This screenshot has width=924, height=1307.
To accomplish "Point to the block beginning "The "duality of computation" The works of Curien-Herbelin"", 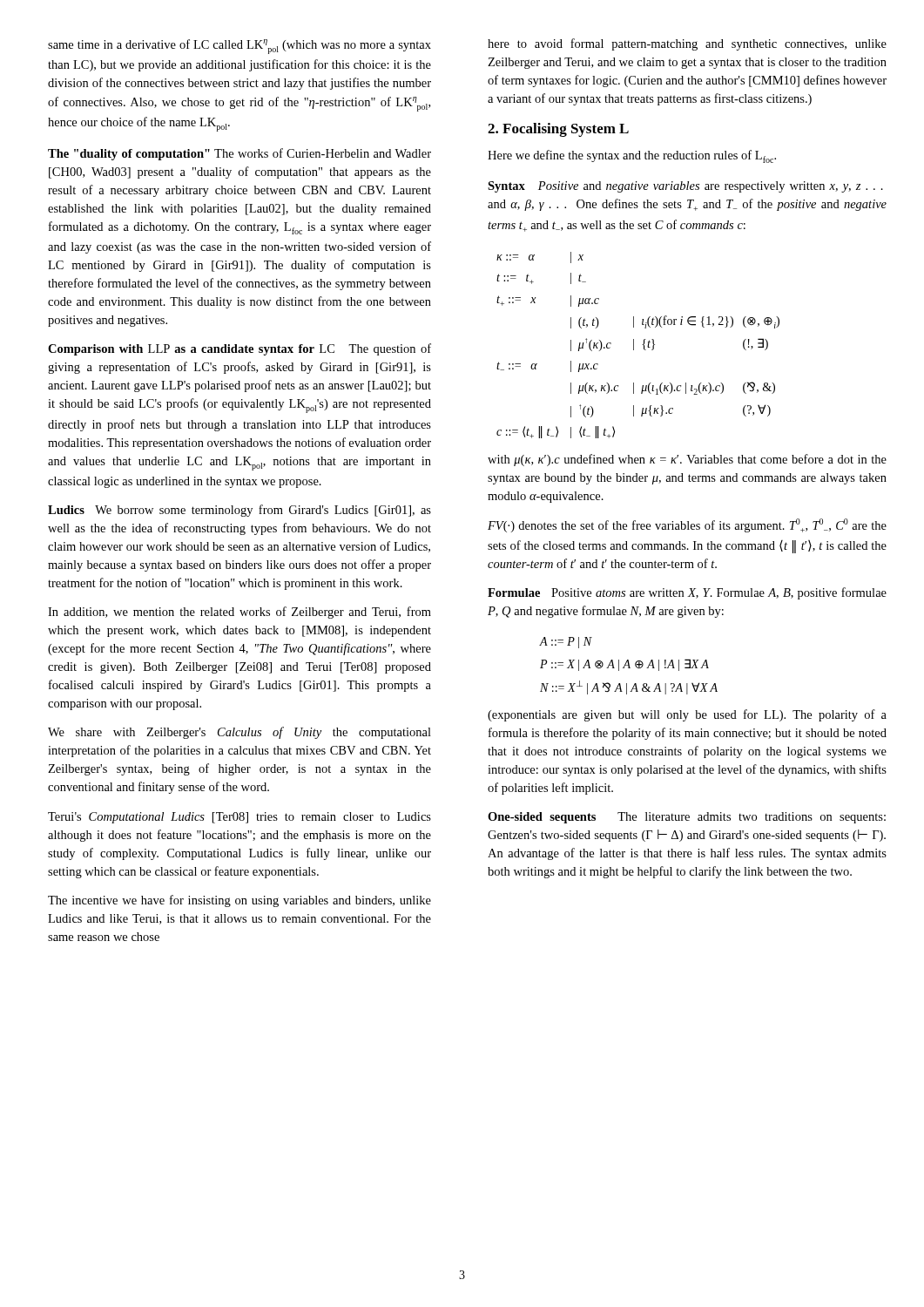I will click(239, 237).
